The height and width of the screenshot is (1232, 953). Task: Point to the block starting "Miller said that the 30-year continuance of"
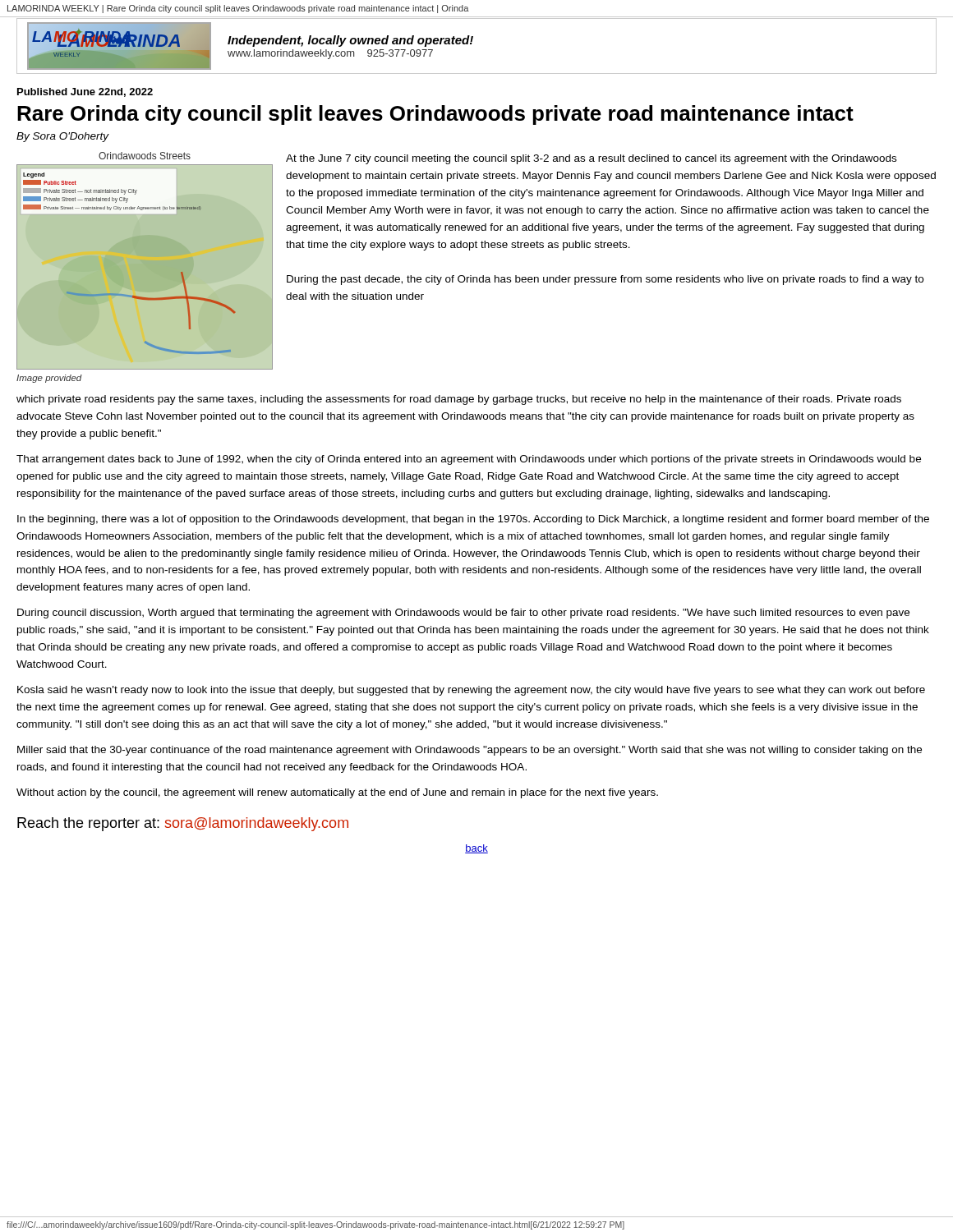(469, 758)
